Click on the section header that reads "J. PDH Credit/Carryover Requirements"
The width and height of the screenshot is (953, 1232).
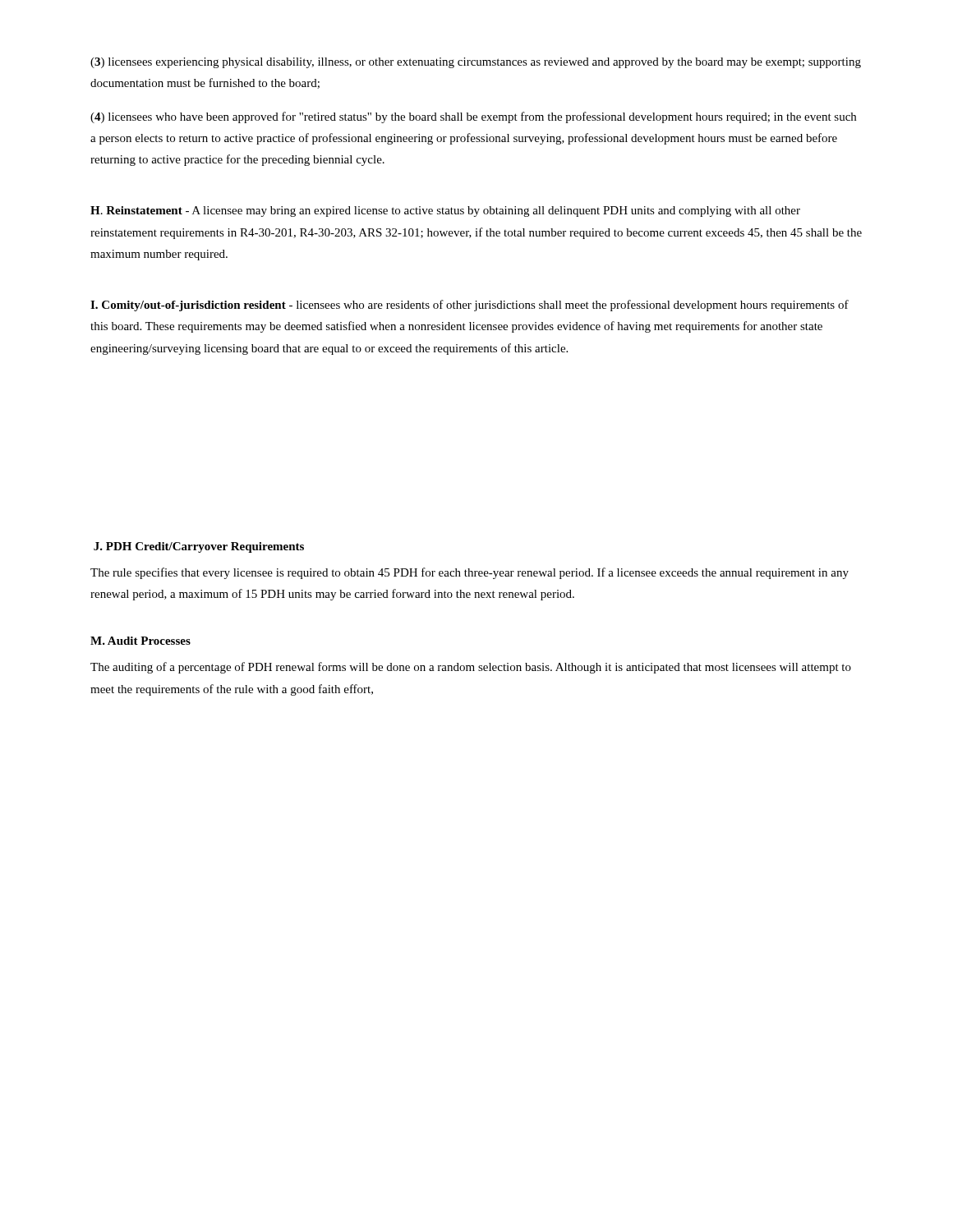tap(197, 546)
